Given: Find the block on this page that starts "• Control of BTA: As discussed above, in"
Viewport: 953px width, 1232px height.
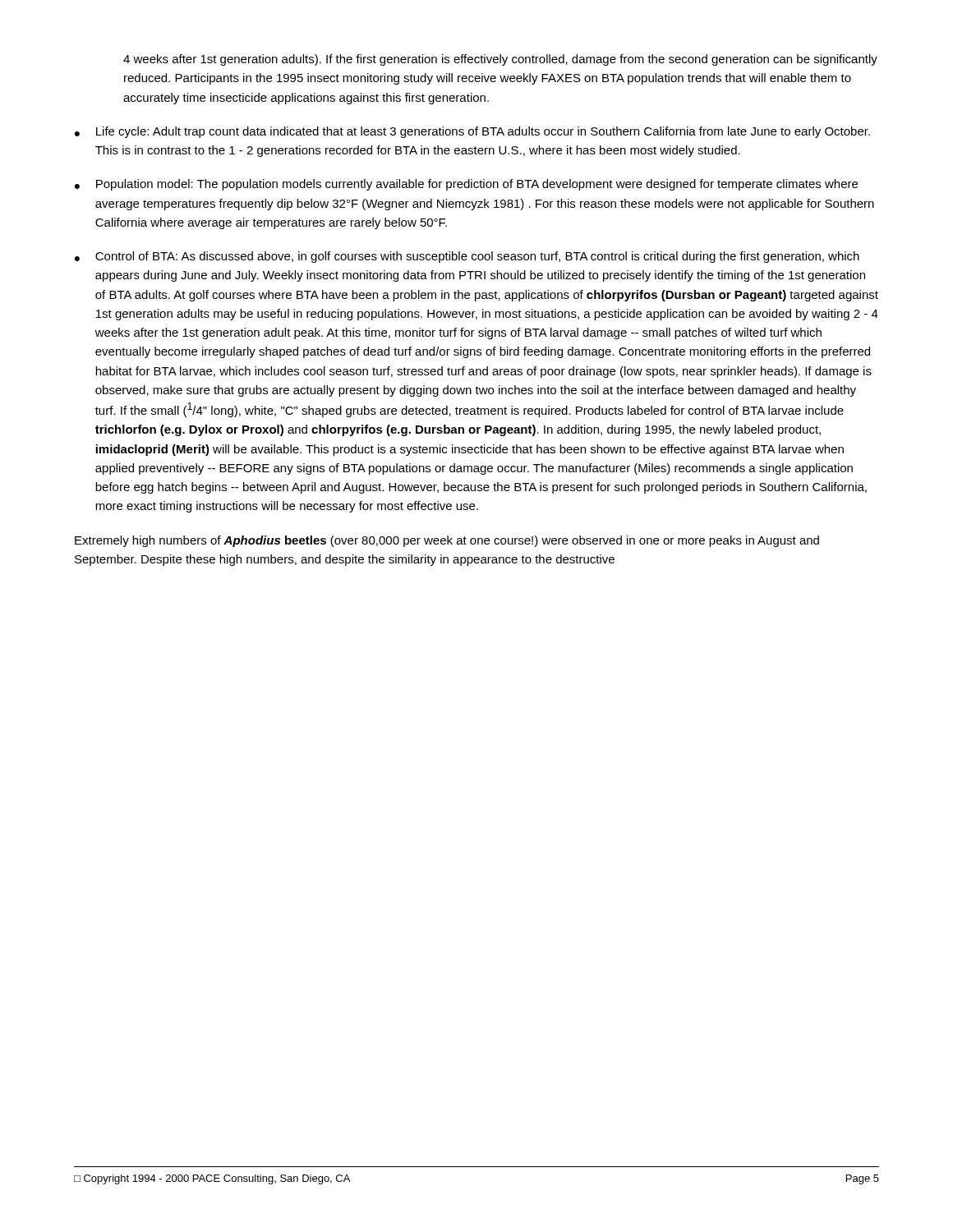Looking at the screenshot, I should 476,381.
